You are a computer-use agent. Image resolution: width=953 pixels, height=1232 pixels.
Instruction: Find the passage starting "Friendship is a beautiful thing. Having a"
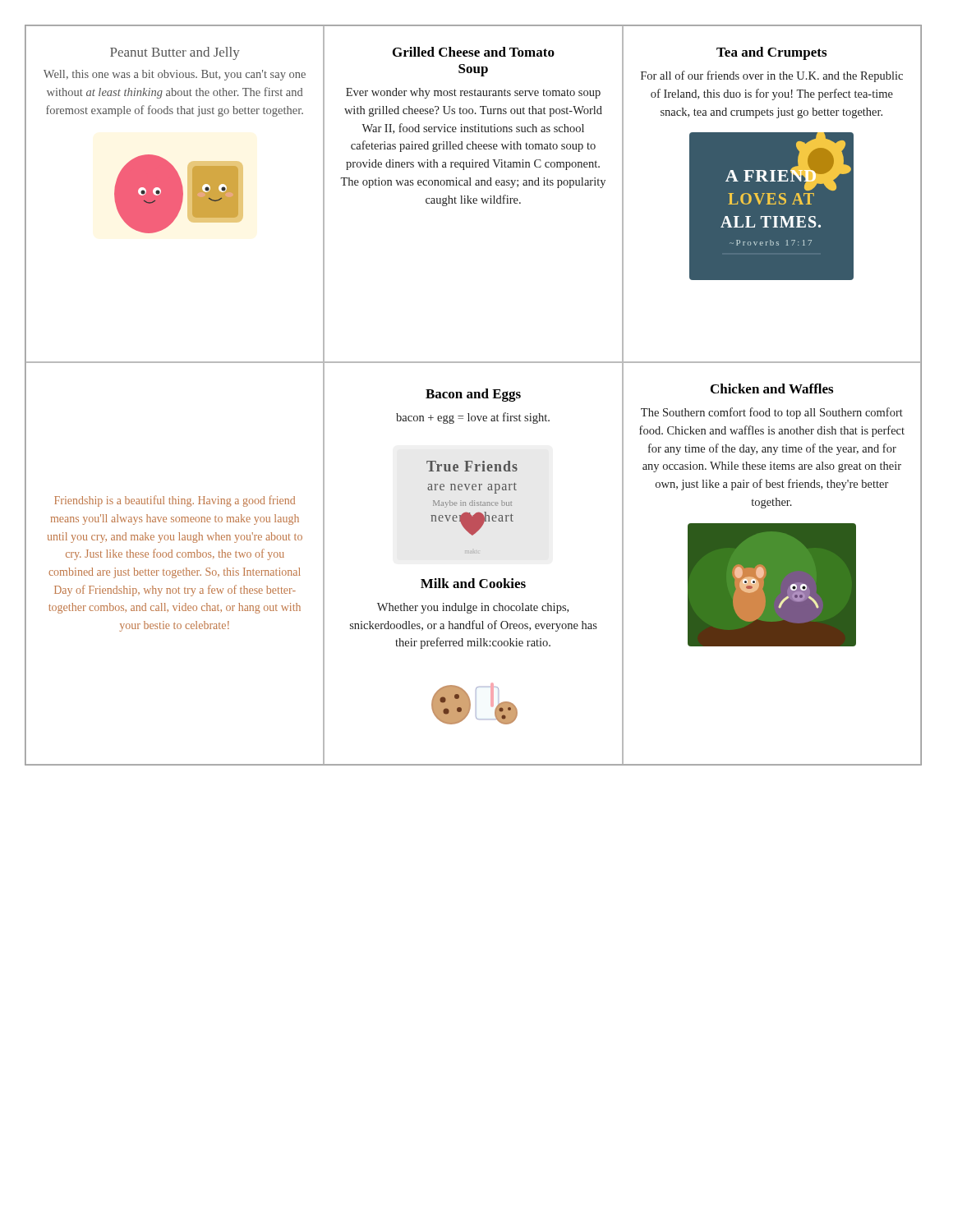175,563
